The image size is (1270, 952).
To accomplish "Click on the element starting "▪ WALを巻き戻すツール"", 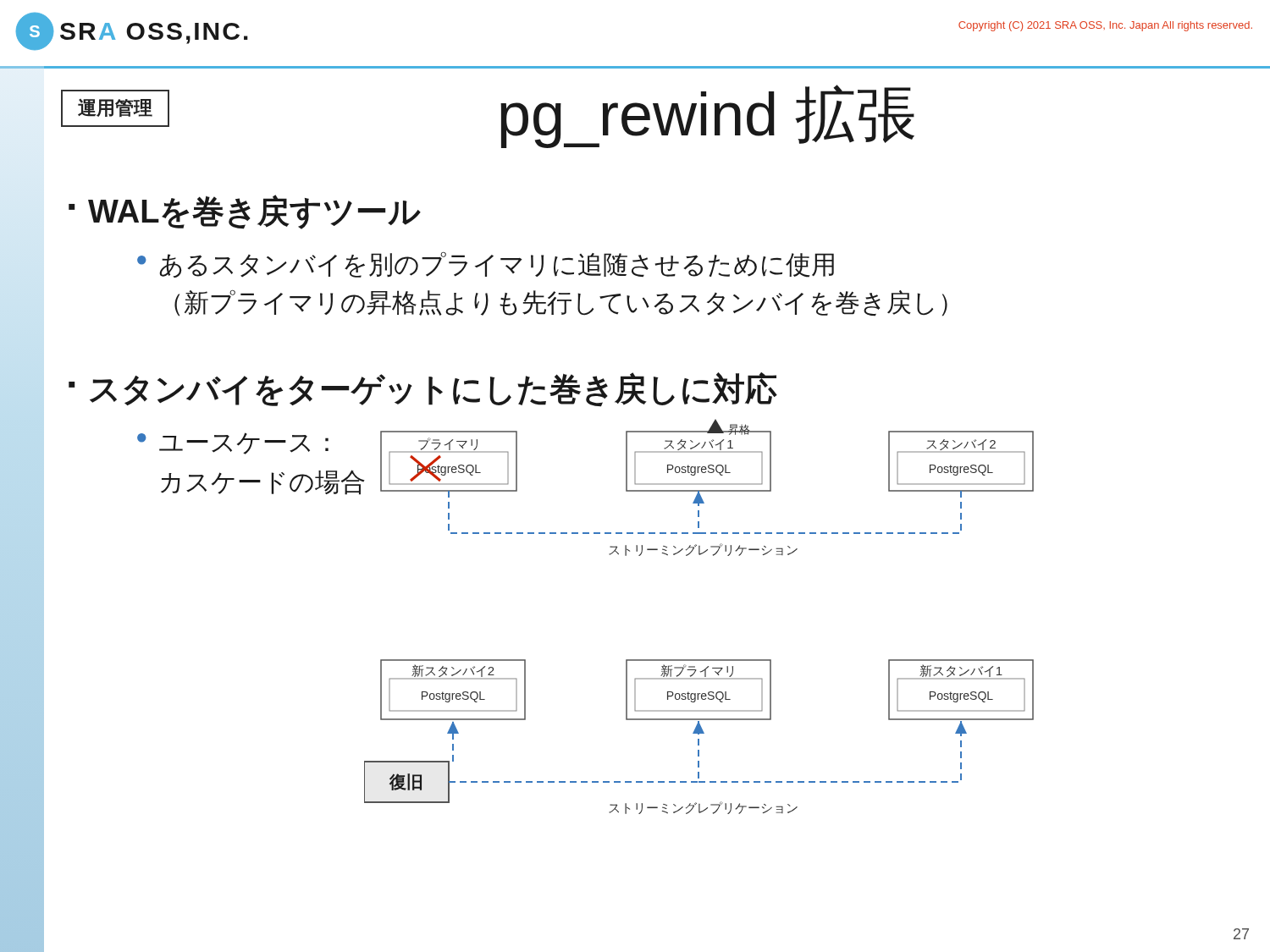I will coord(244,212).
